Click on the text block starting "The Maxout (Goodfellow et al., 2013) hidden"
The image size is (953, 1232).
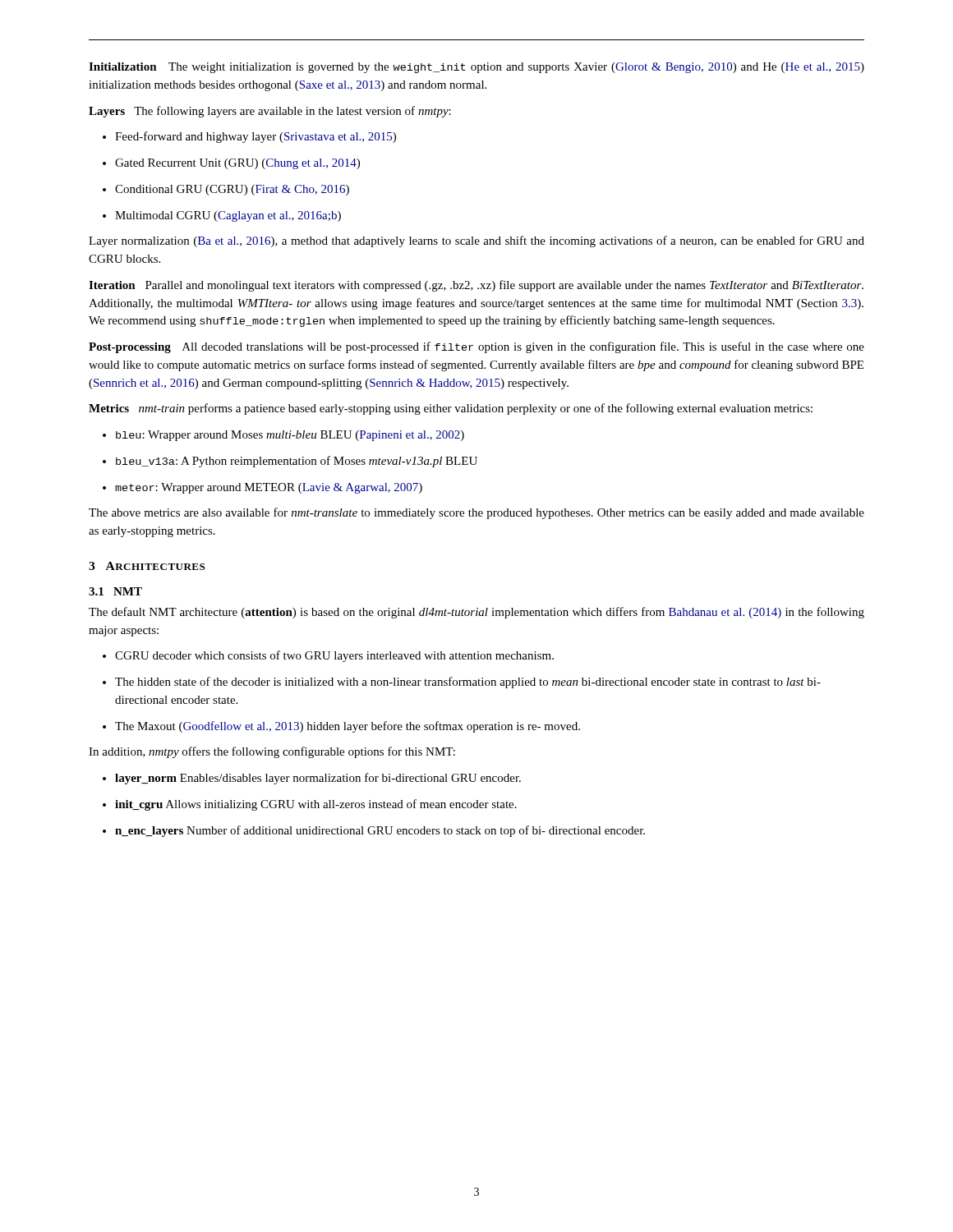(x=476, y=726)
